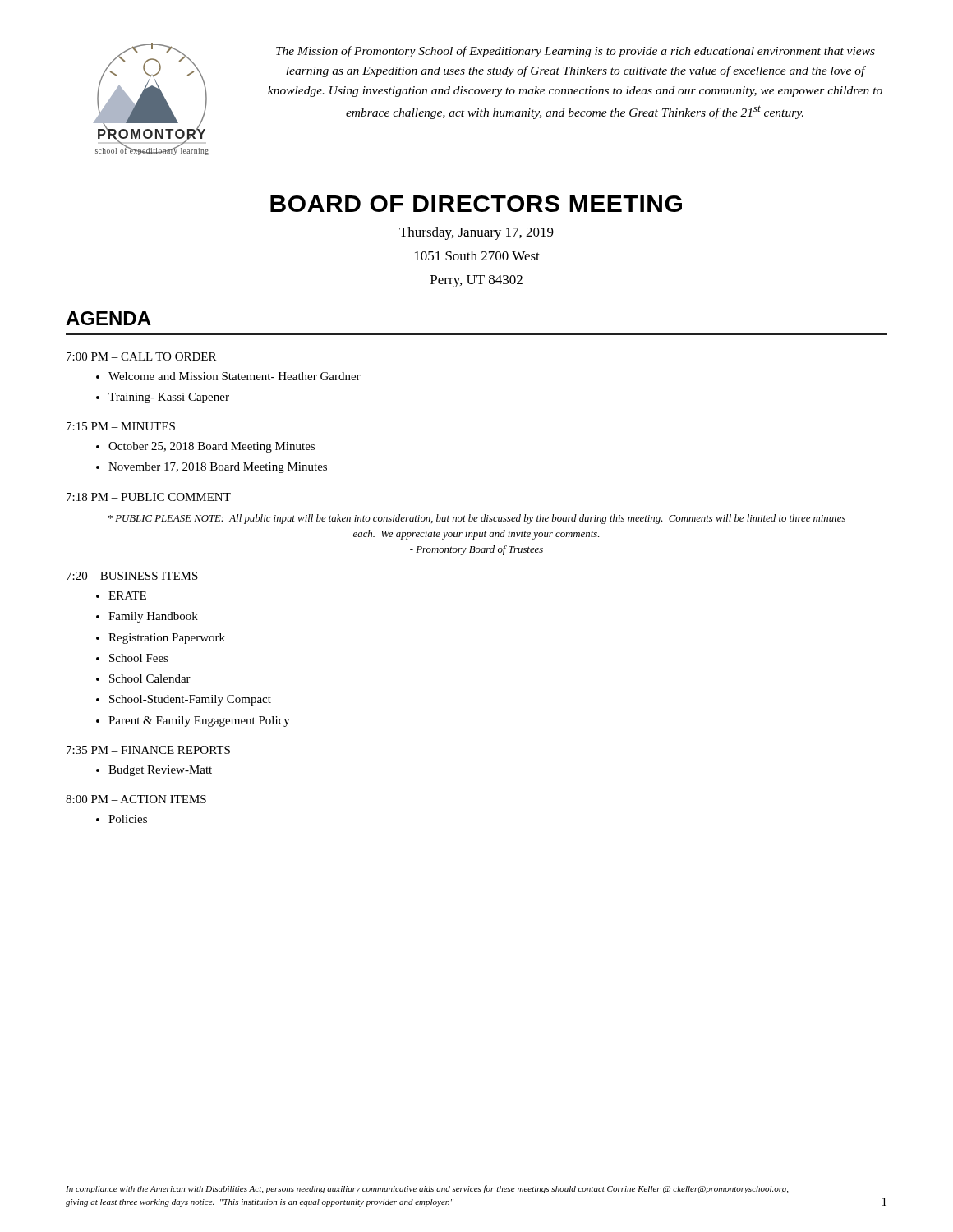Point to "School-Student-Family Compact"
The width and height of the screenshot is (953, 1232).
[190, 699]
